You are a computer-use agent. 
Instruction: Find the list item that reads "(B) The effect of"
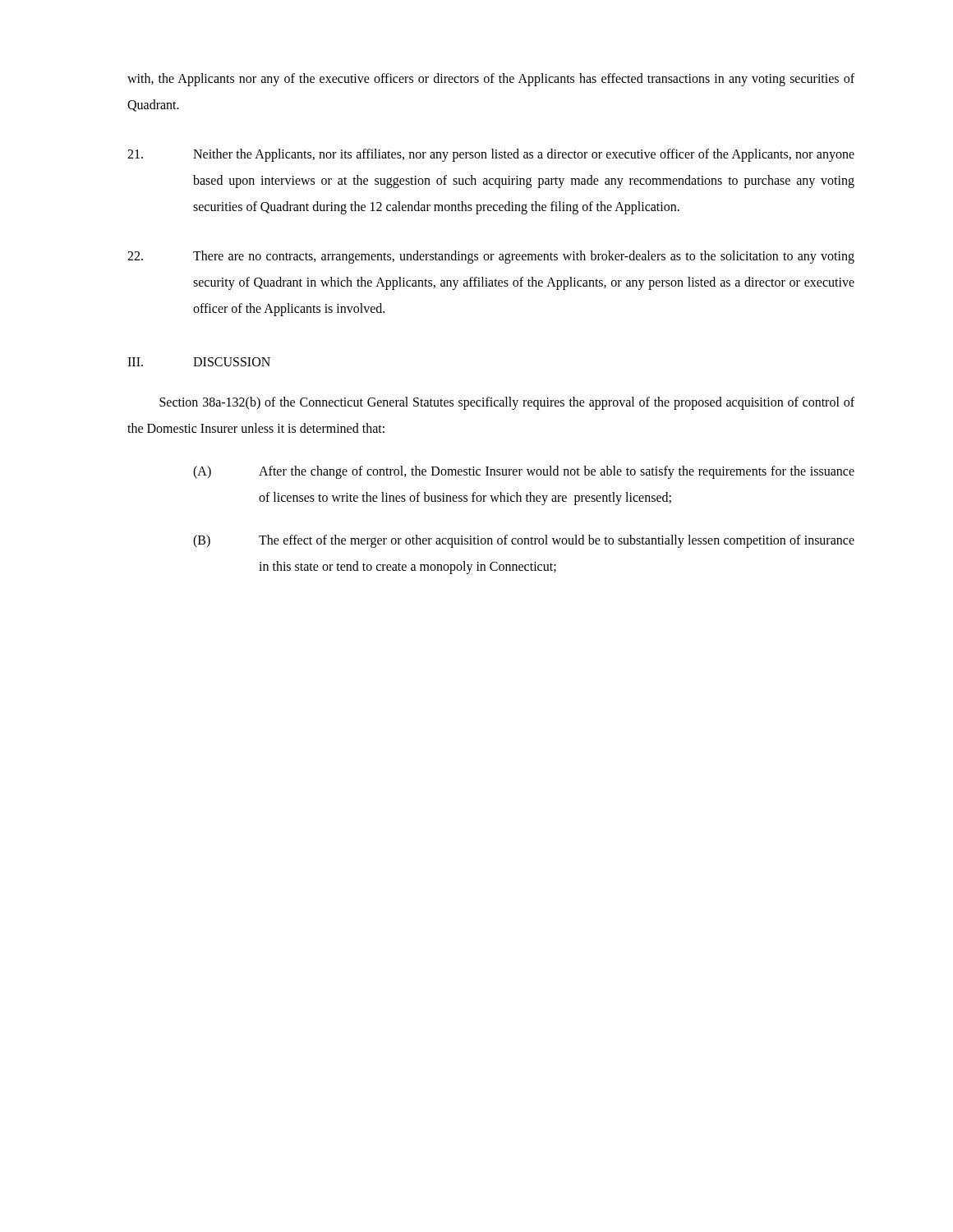(x=524, y=553)
